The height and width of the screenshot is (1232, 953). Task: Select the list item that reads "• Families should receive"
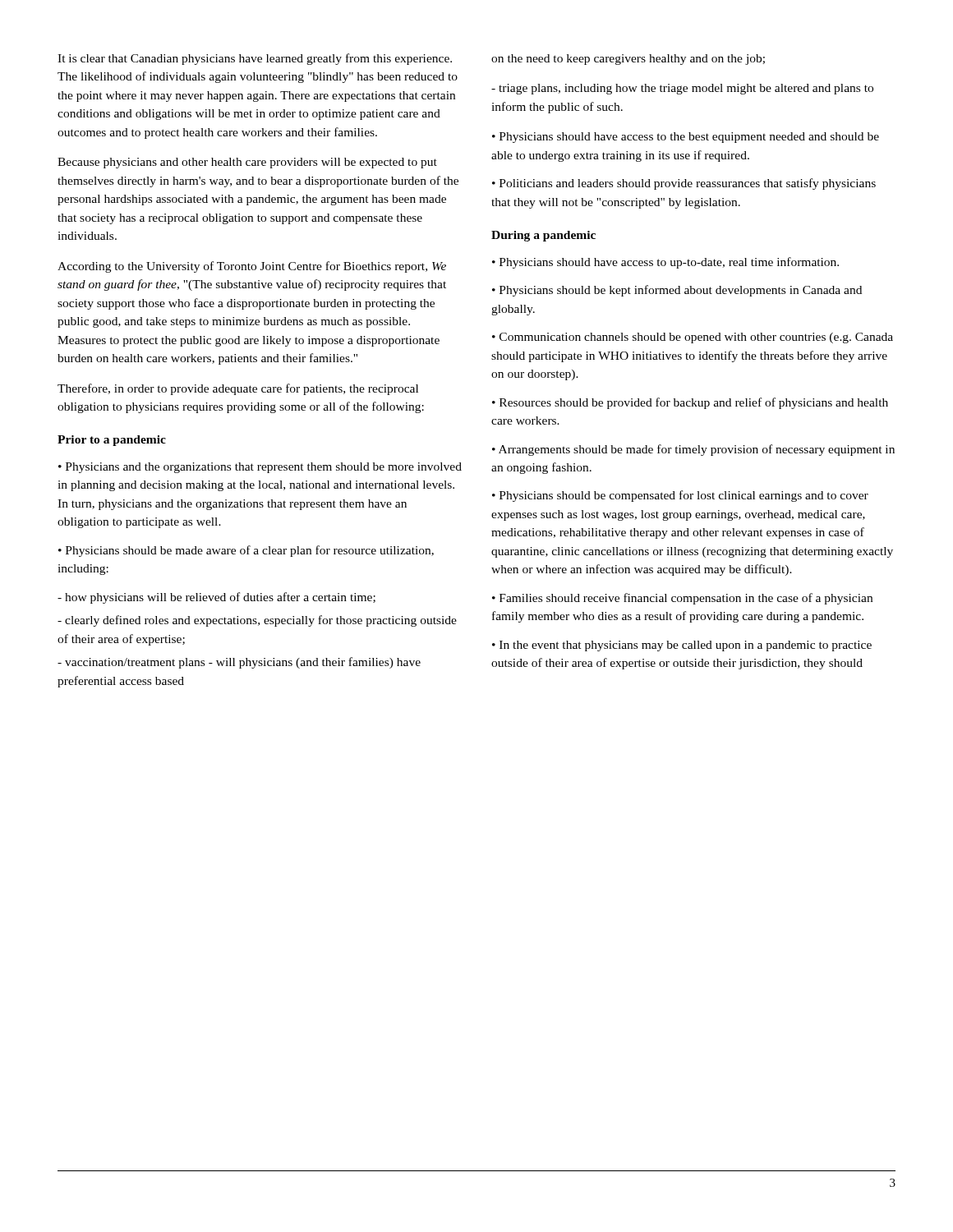682,607
